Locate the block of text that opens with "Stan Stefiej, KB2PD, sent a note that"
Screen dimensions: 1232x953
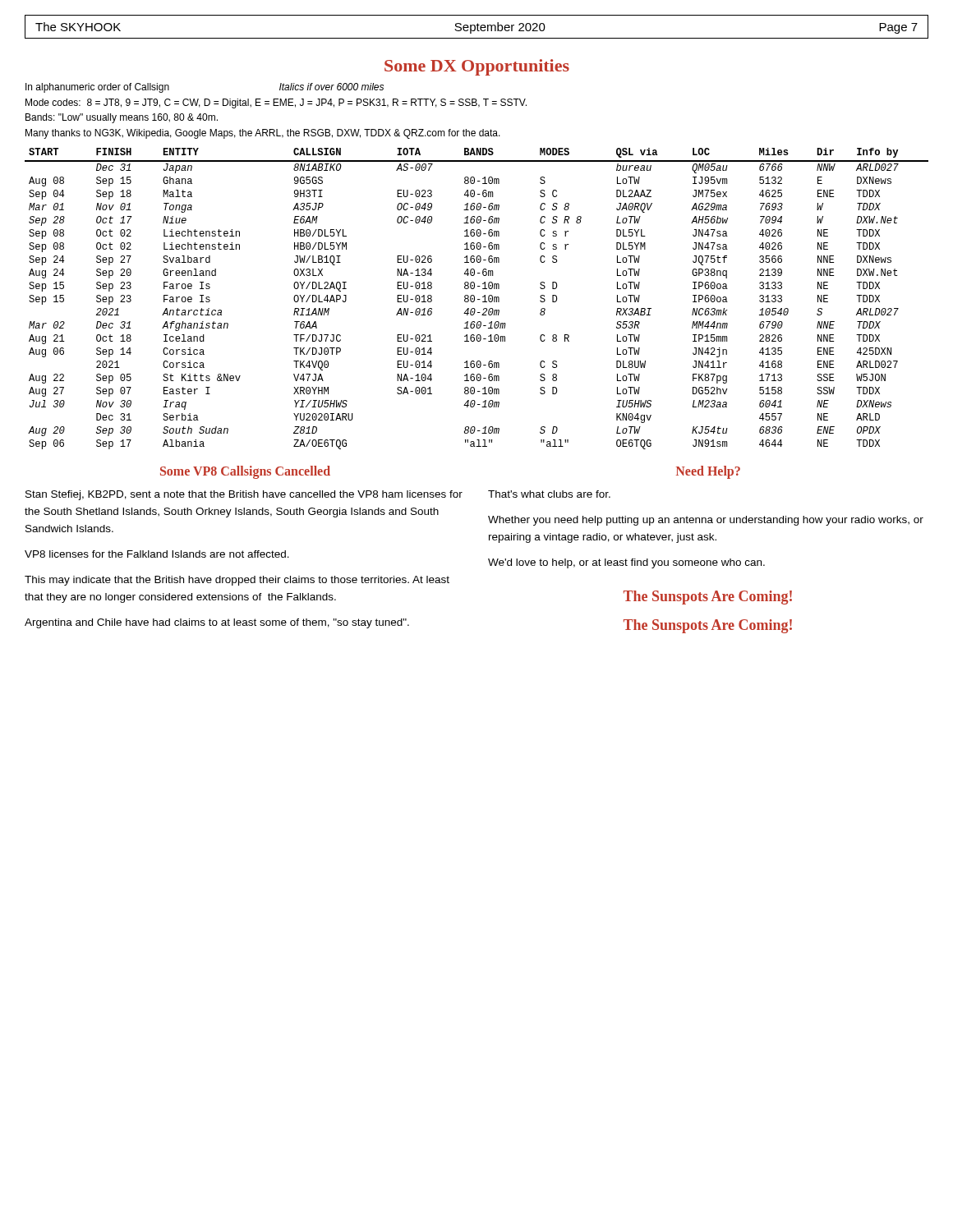244,511
